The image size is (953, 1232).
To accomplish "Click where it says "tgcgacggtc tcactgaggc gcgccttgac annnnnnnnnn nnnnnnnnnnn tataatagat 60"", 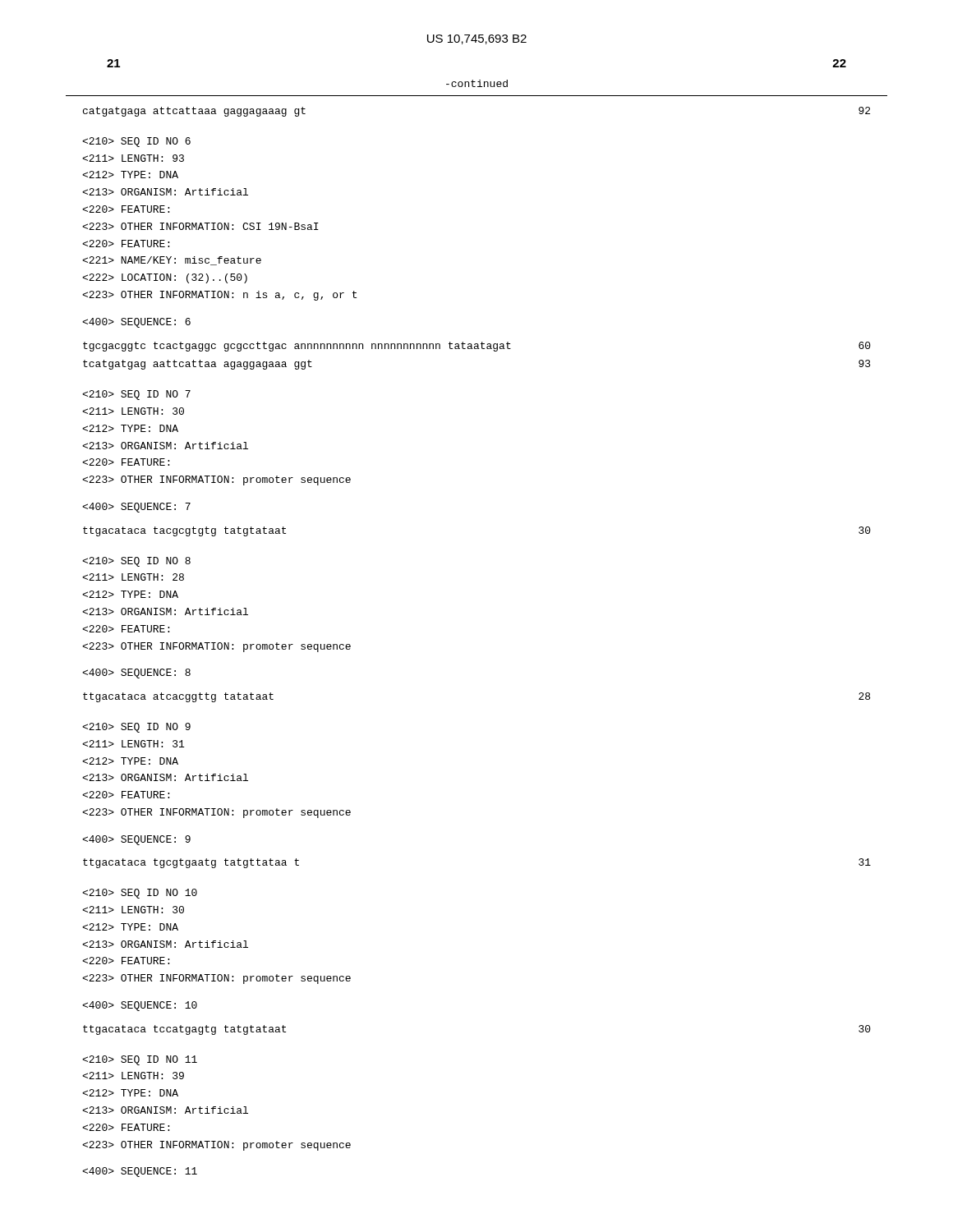I will pyautogui.click(x=476, y=347).
